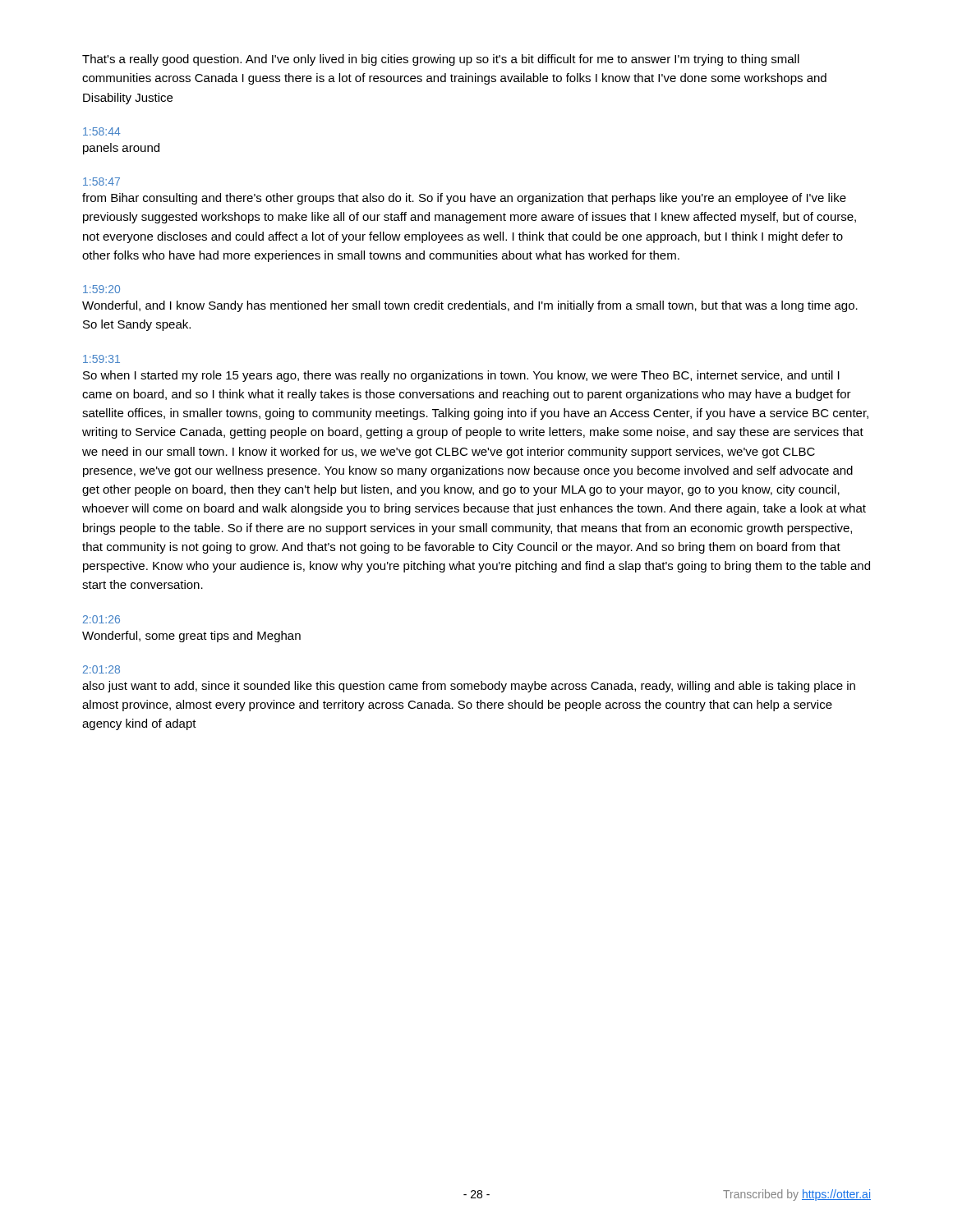
Task: Locate the text starting "from Bihar consulting and"
Action: (x=476, y=226)
